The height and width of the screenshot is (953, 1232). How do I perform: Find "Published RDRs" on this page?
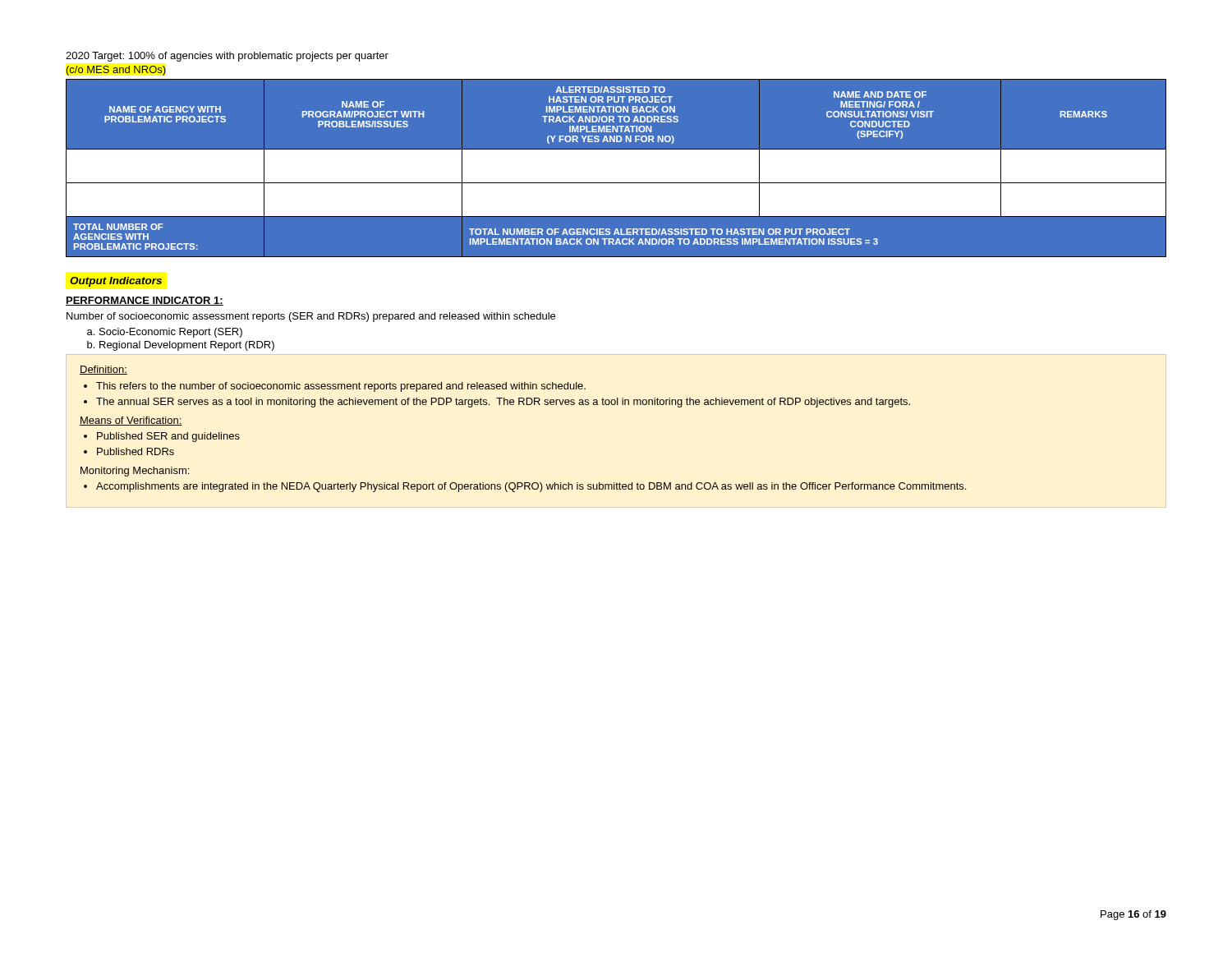[x=135, y=451]
